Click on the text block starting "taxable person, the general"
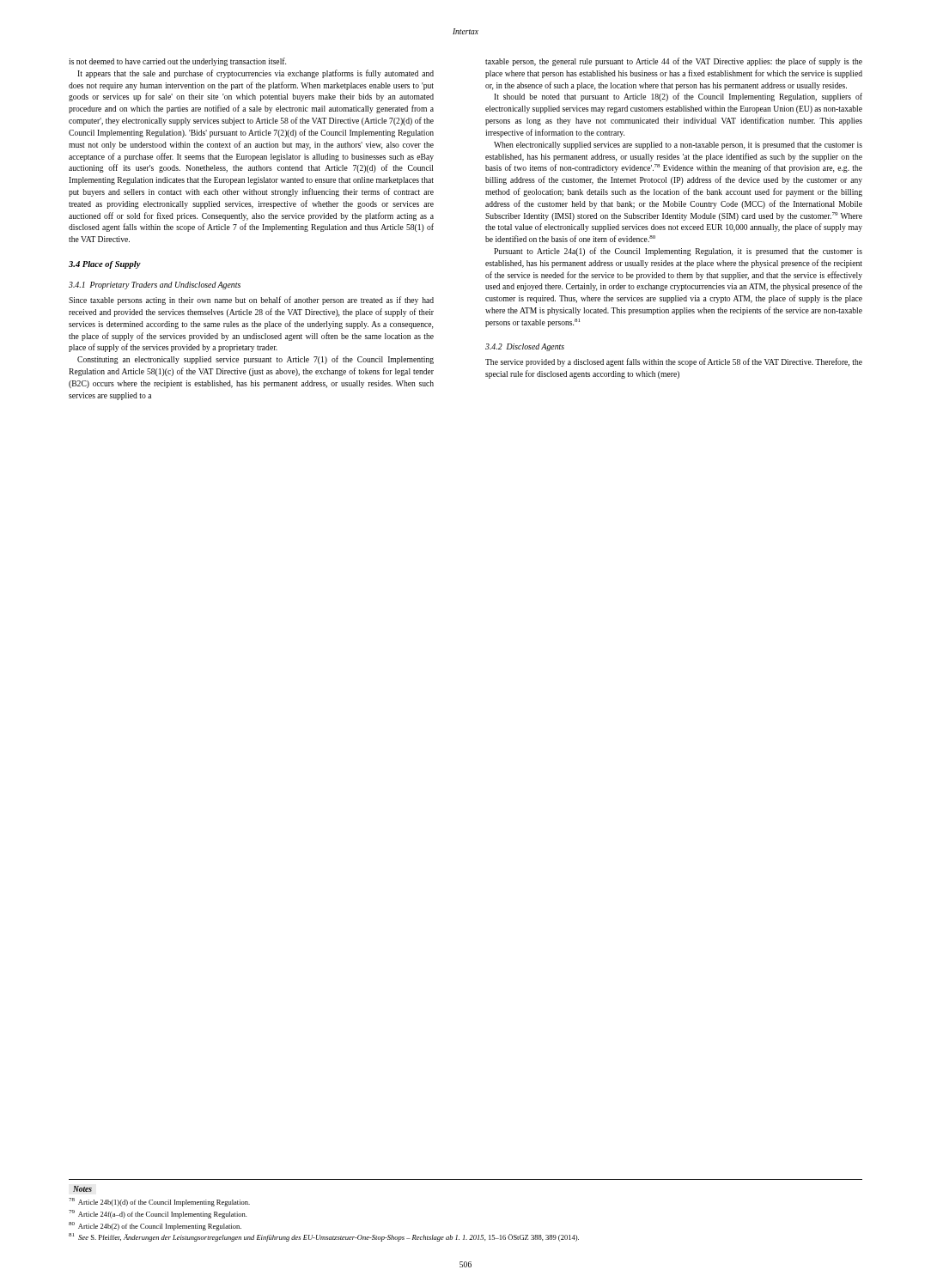931x1288 pixels. 674,192
